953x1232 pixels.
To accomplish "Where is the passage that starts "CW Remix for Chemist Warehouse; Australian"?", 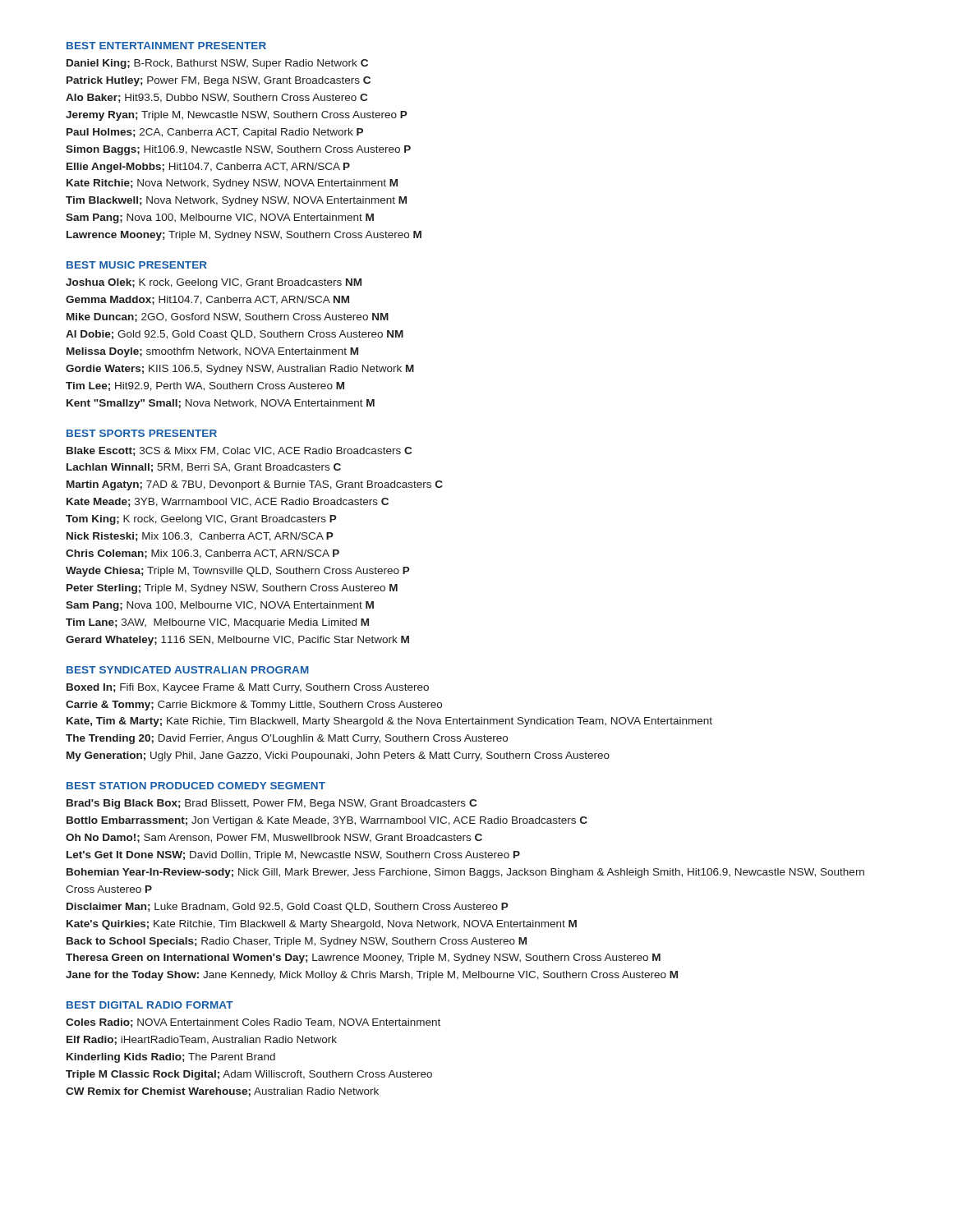I will click(x=222, y=1091).
